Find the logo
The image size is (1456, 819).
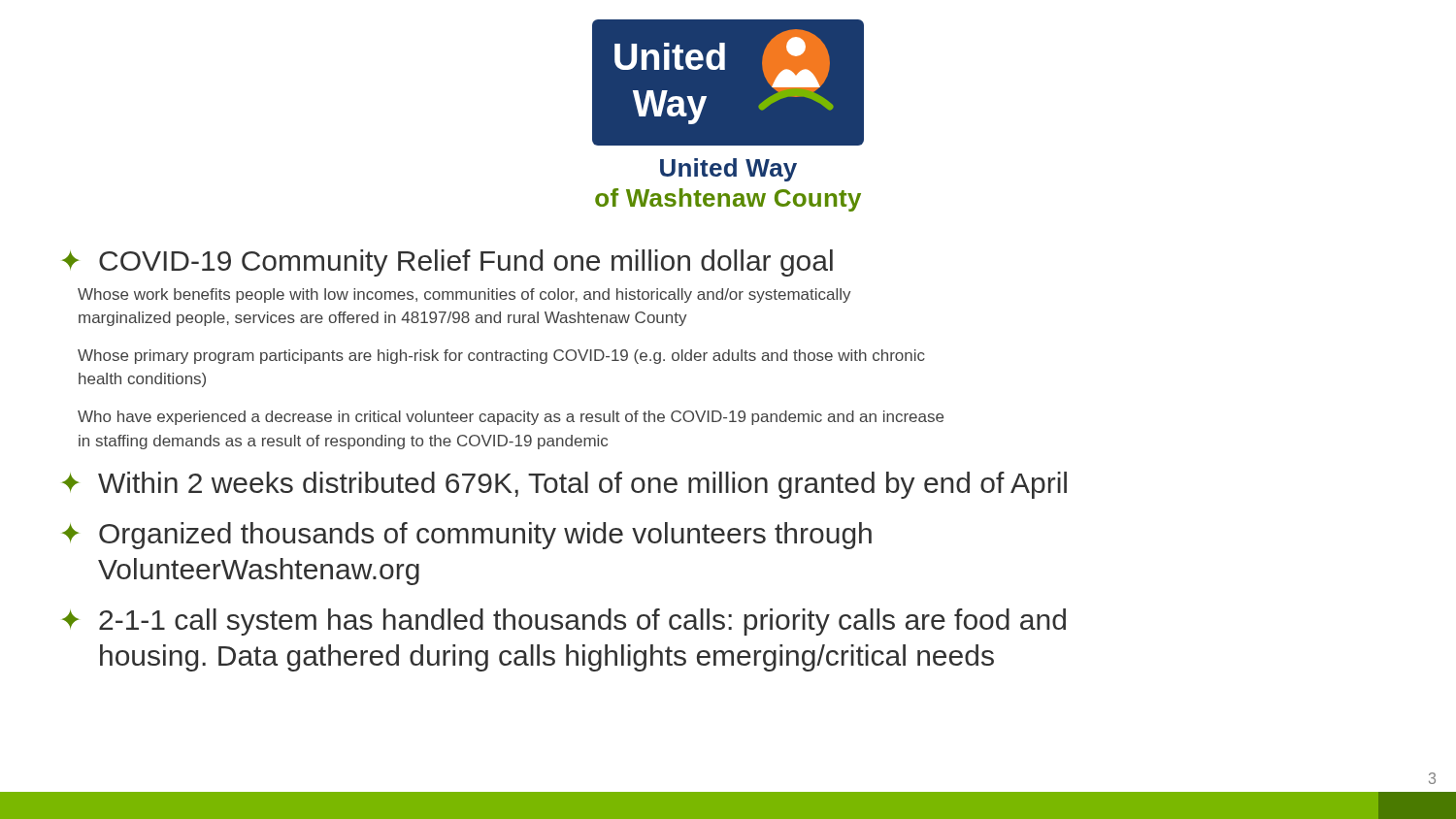(x=728, y=82)
